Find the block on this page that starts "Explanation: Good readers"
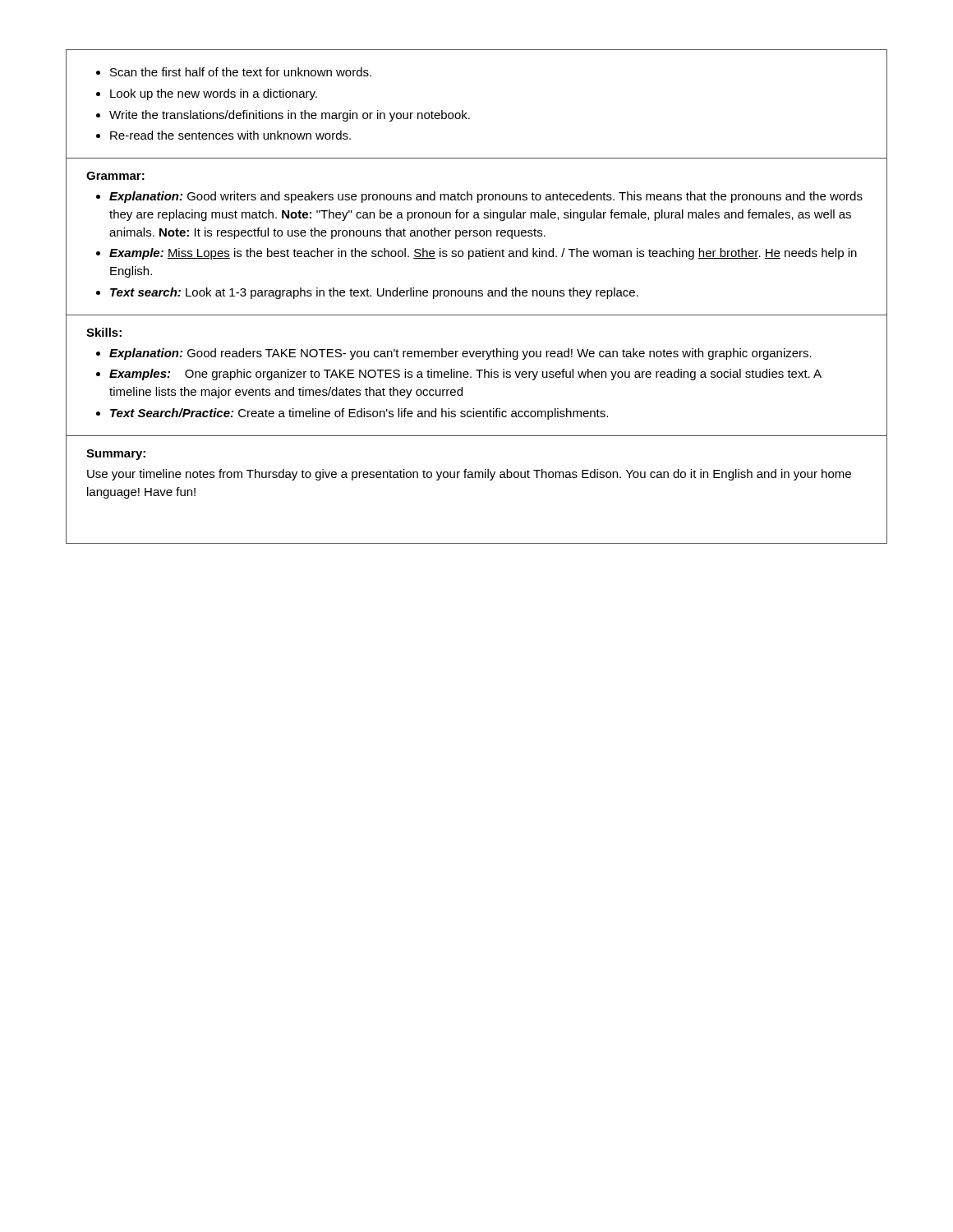953x1232 pixels. point(461,352)
